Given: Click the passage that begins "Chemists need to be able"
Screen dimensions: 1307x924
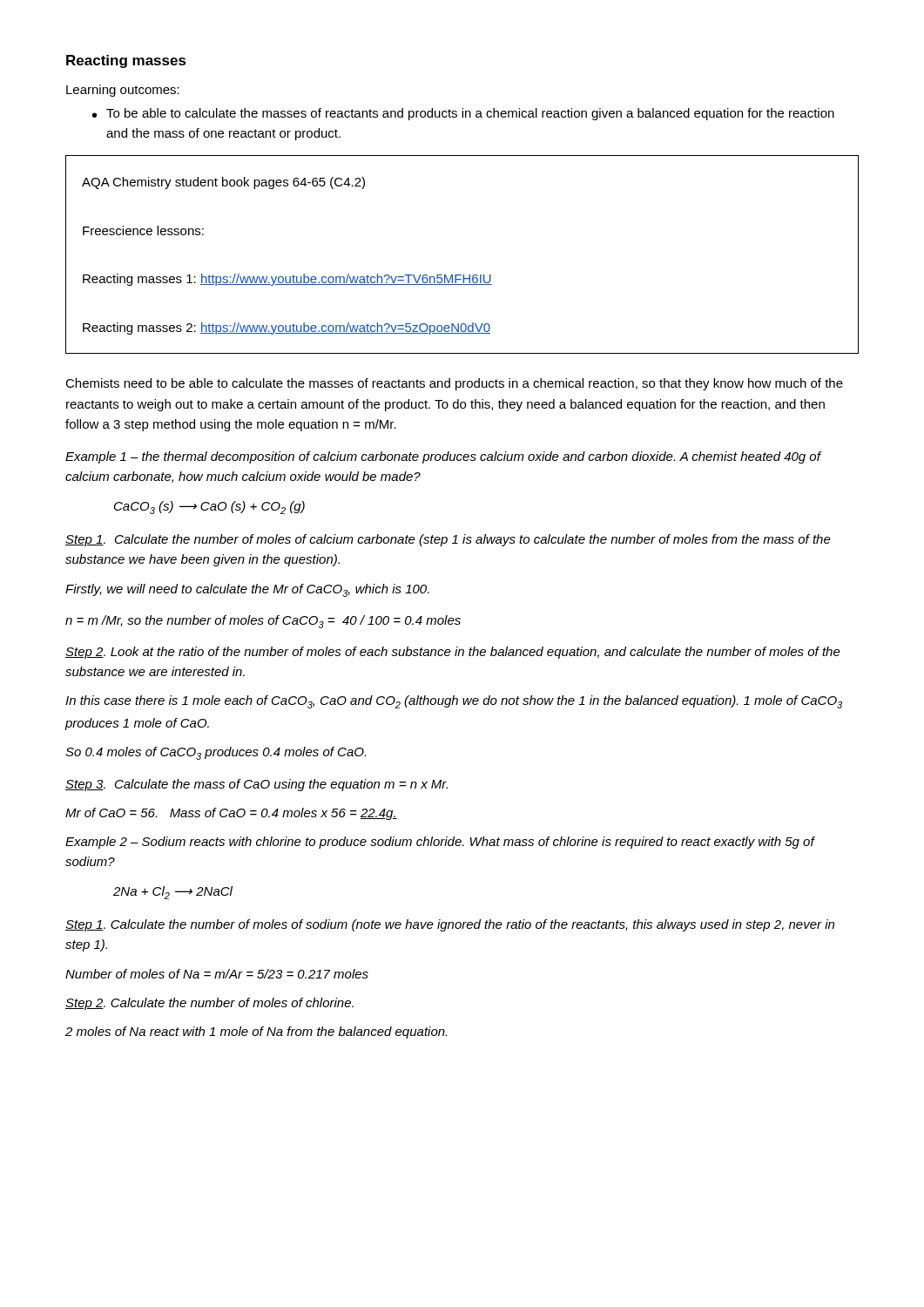Looking at the screenshot, I should [x=454, y=403].
